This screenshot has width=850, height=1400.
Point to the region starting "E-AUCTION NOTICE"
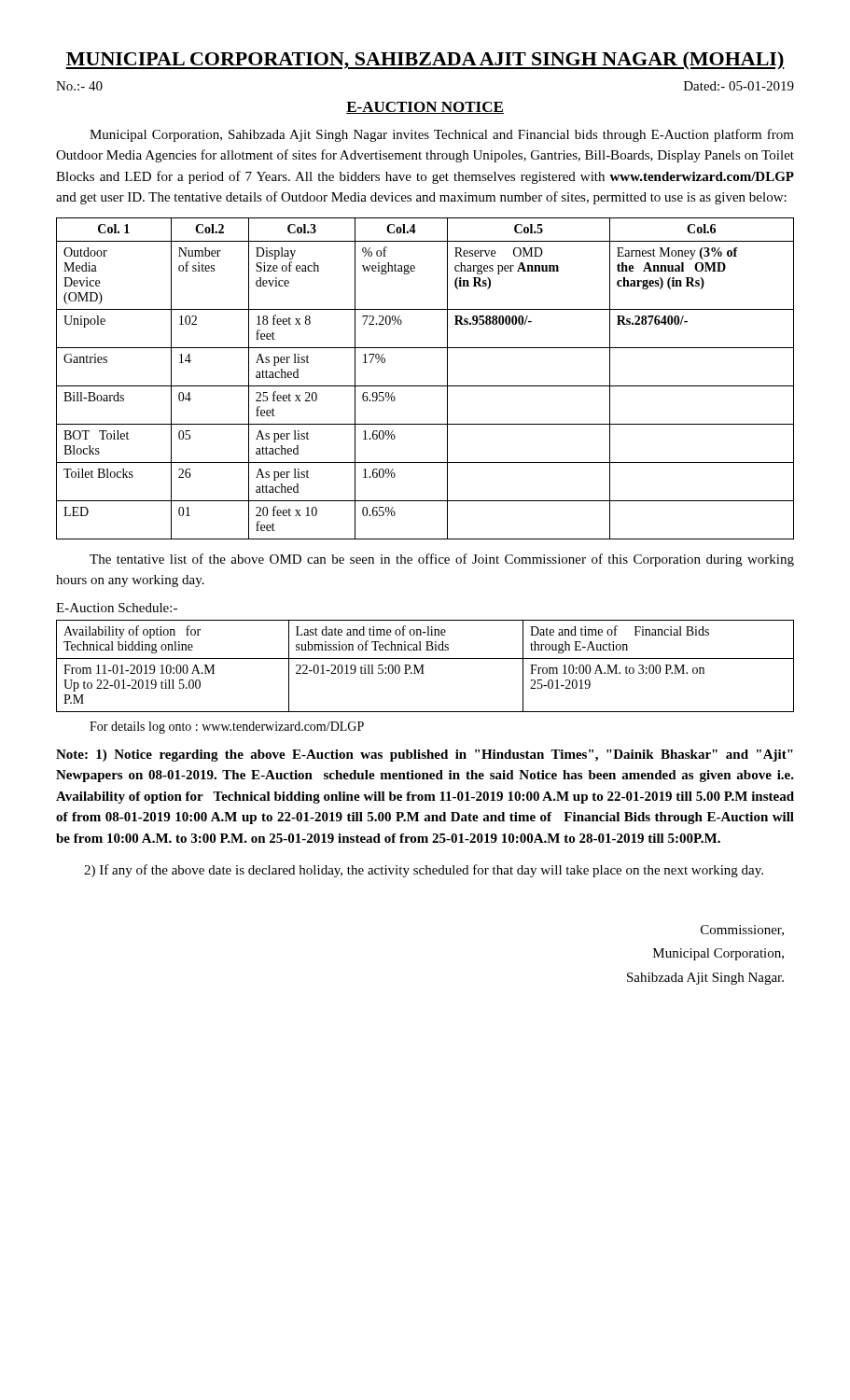tap(425, 107)
